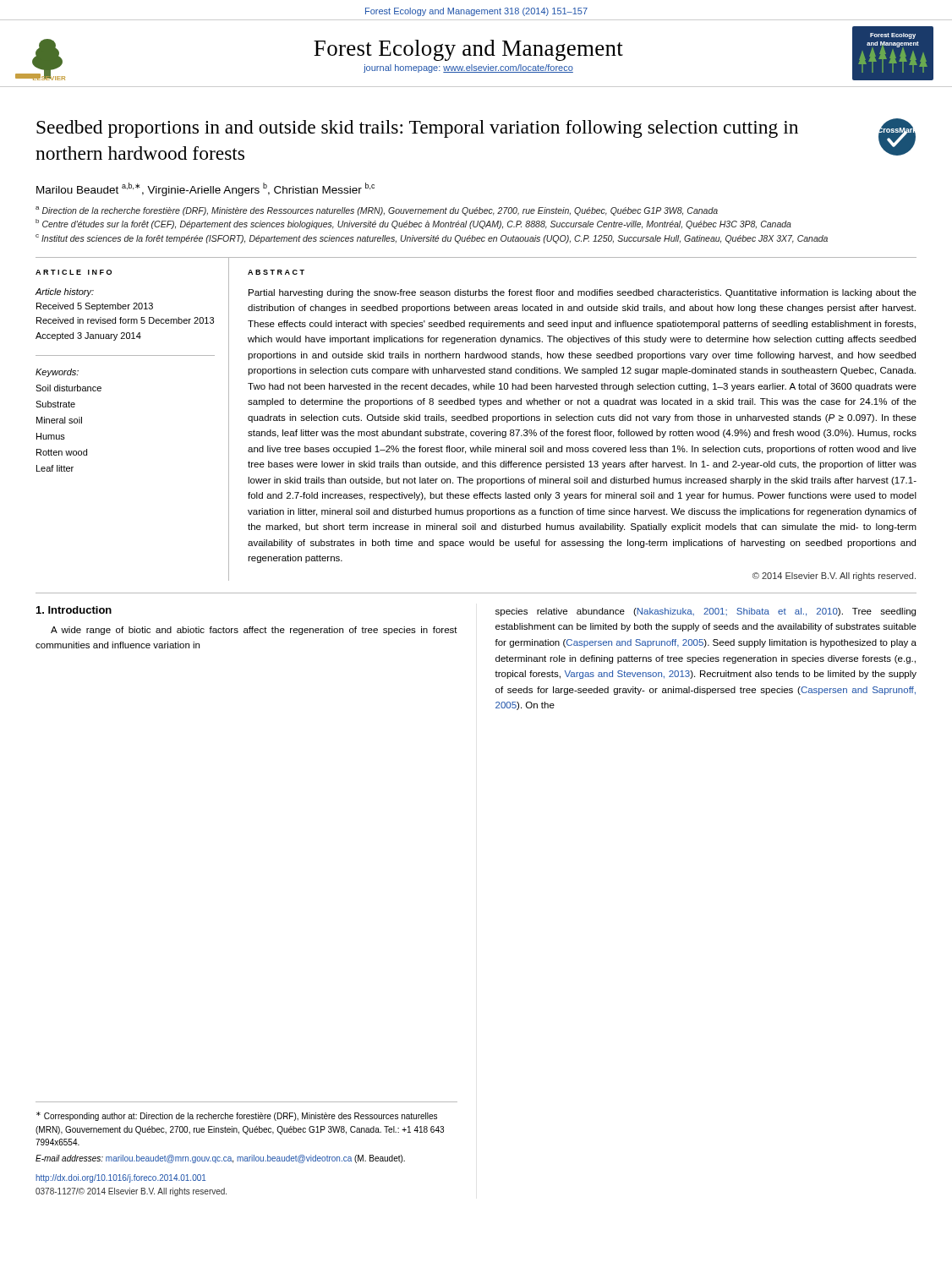Viewport: 952px width, 1268px height.
Task: Point to the region starting "Seedbed proportions in"
Action: 417,140
